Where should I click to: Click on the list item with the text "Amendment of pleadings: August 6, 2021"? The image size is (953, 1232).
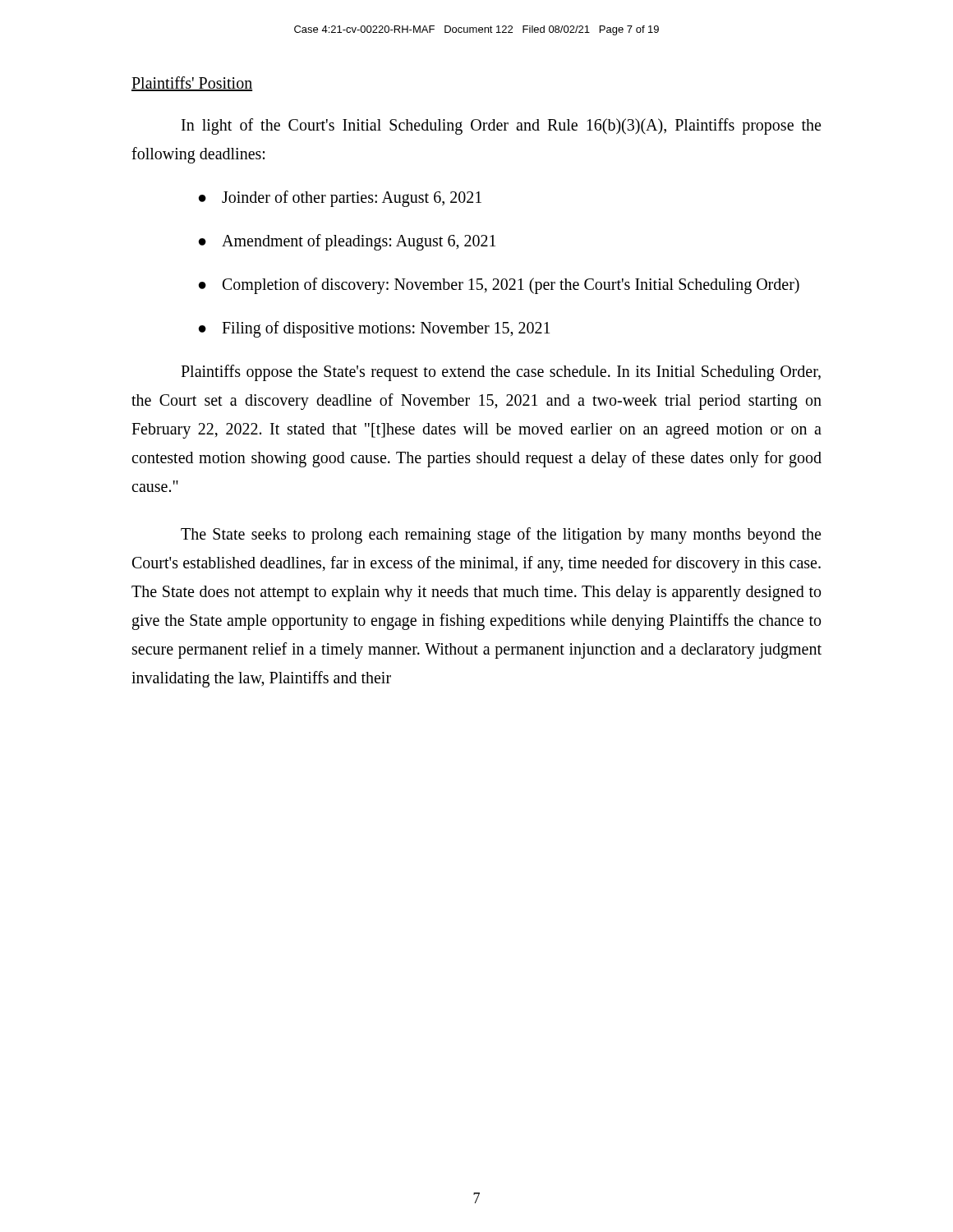(359, 241)
